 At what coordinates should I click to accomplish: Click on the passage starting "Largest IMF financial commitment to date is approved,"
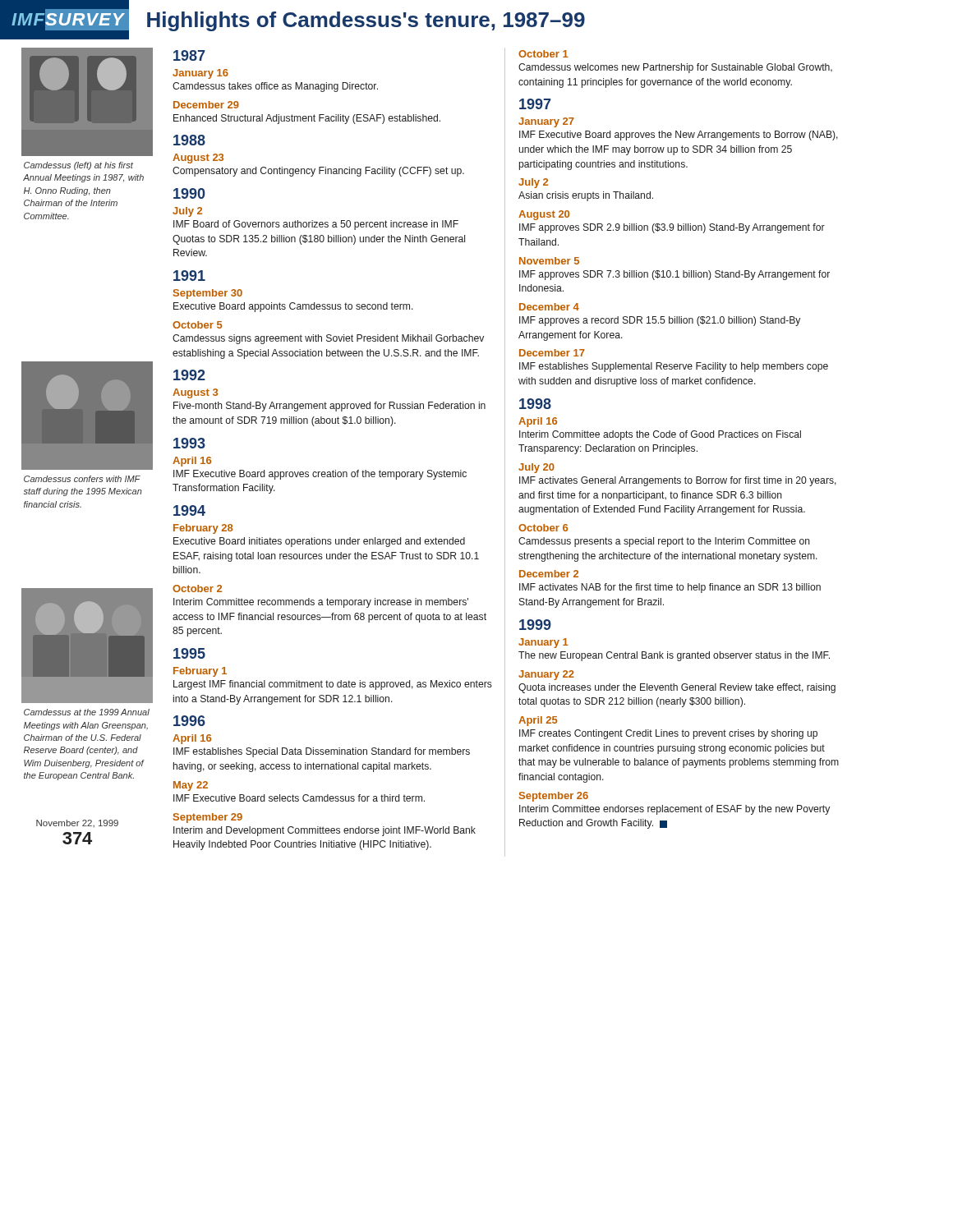[332, 691]
